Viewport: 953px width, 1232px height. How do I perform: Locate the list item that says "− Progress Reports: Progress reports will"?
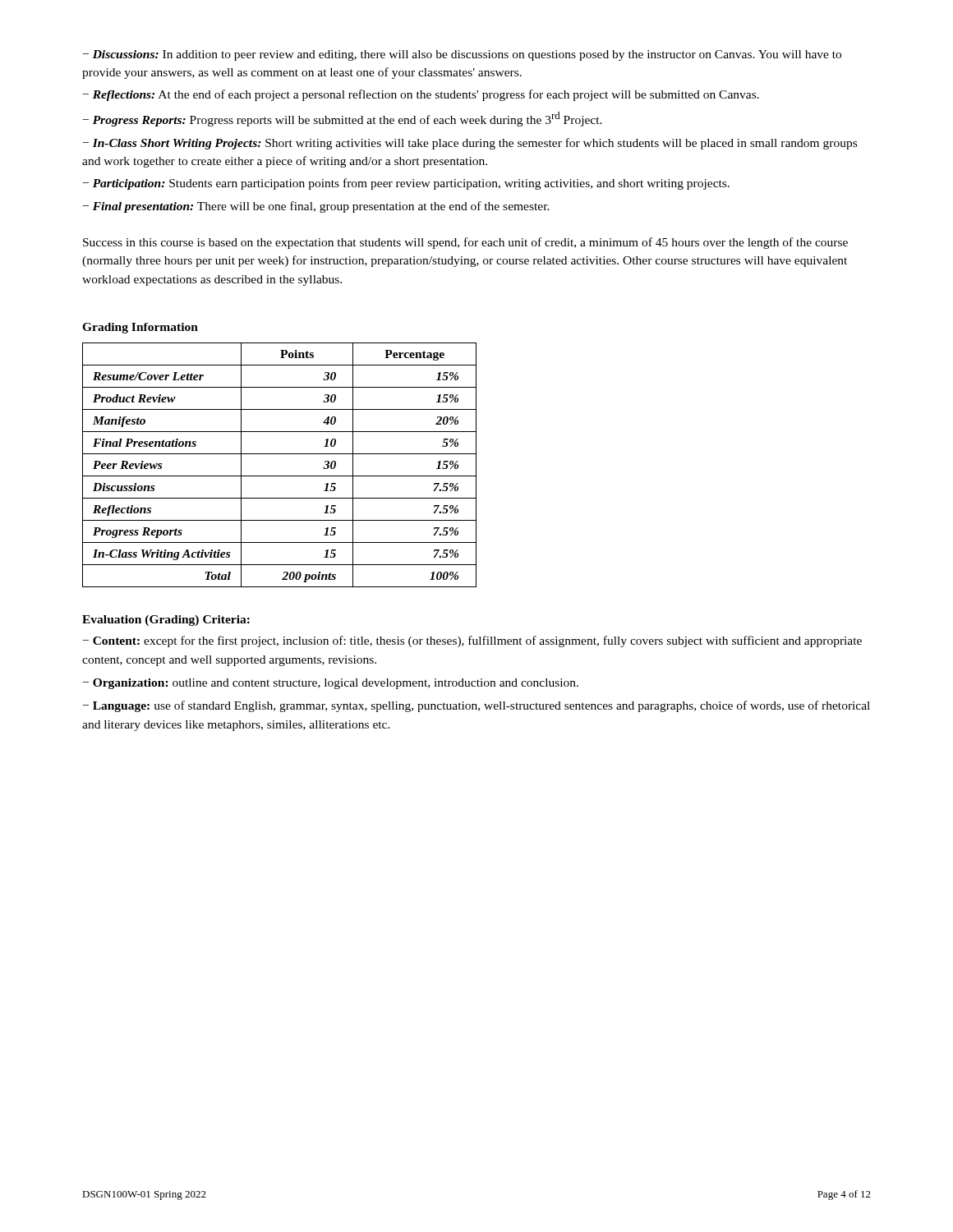(342, 118)
